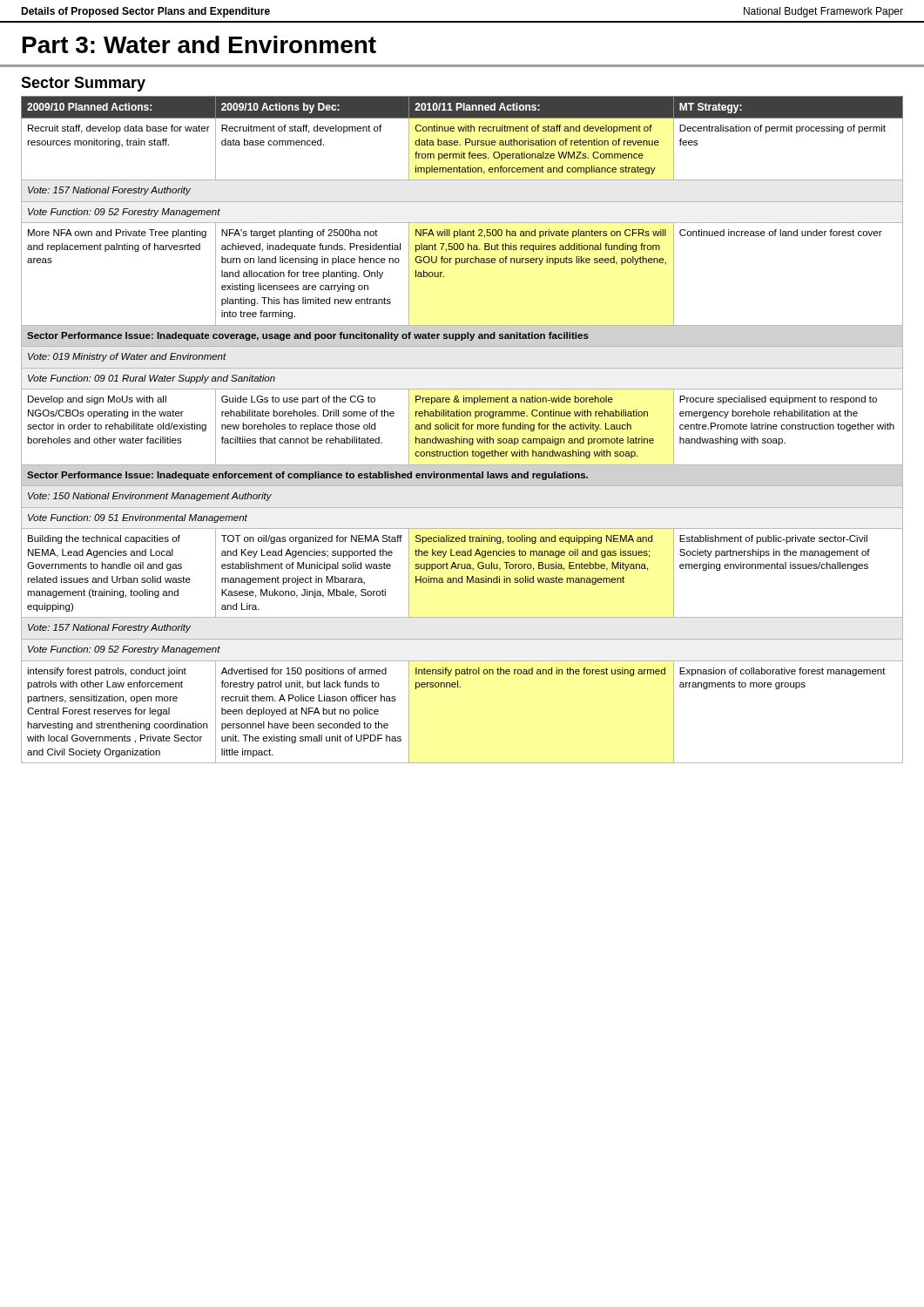
Task: Click where it says "Part 3: Water and Environment"
Action: [x=199, y=45]
